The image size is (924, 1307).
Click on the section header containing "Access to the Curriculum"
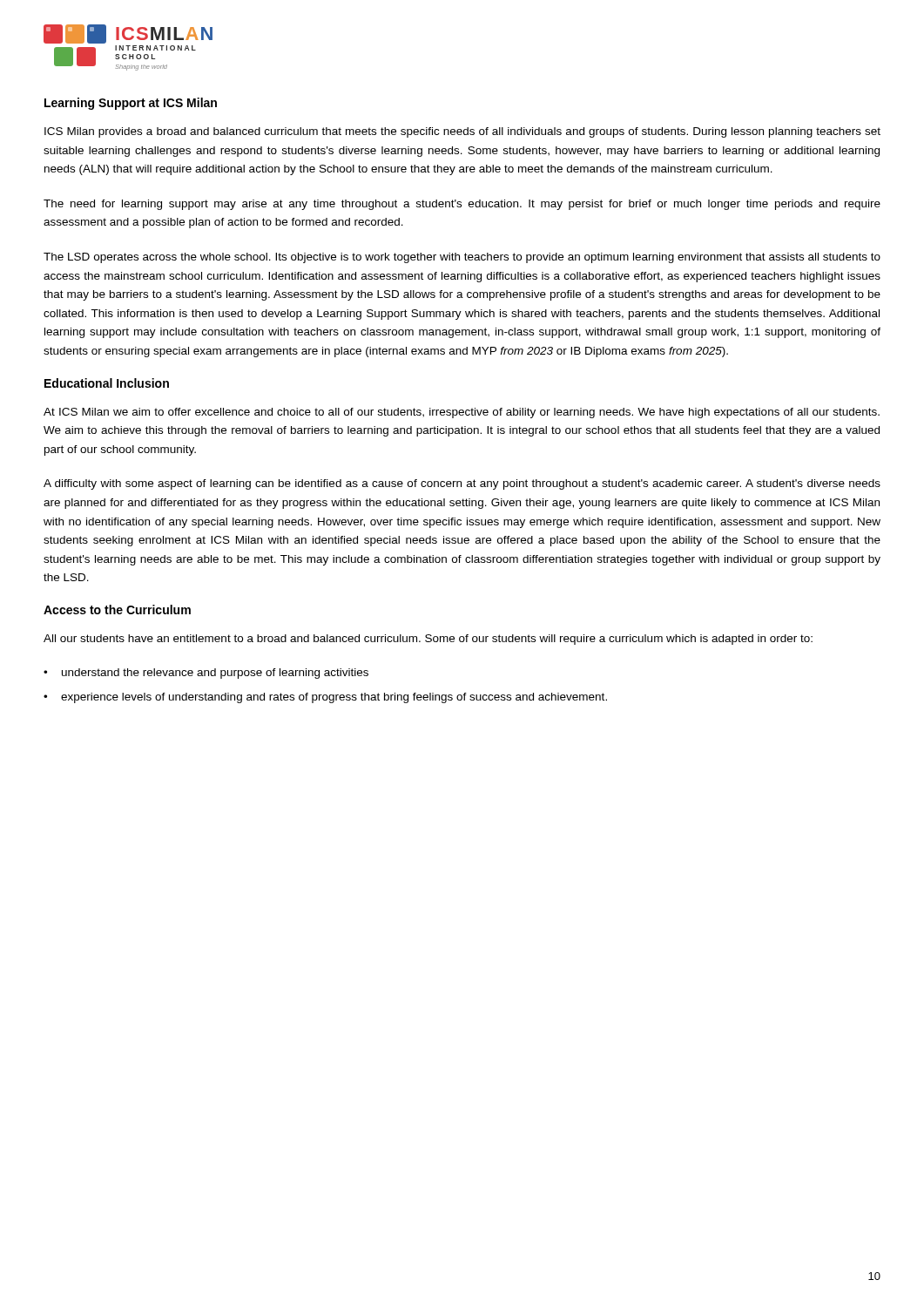pyautogui.click(x=117, y=610)
